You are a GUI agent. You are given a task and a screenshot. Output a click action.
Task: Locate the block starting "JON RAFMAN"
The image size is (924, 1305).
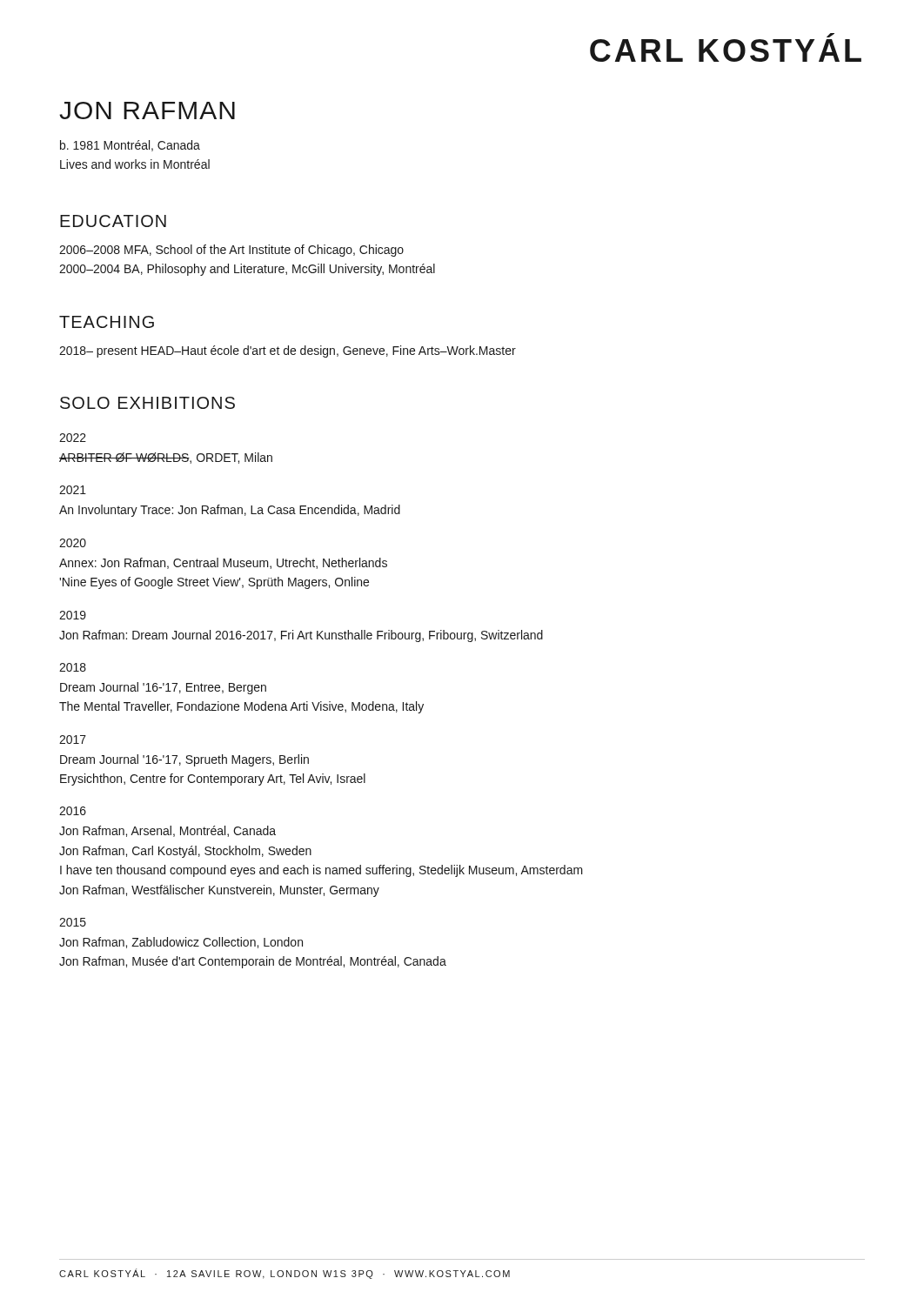click(x=148, y=110)
